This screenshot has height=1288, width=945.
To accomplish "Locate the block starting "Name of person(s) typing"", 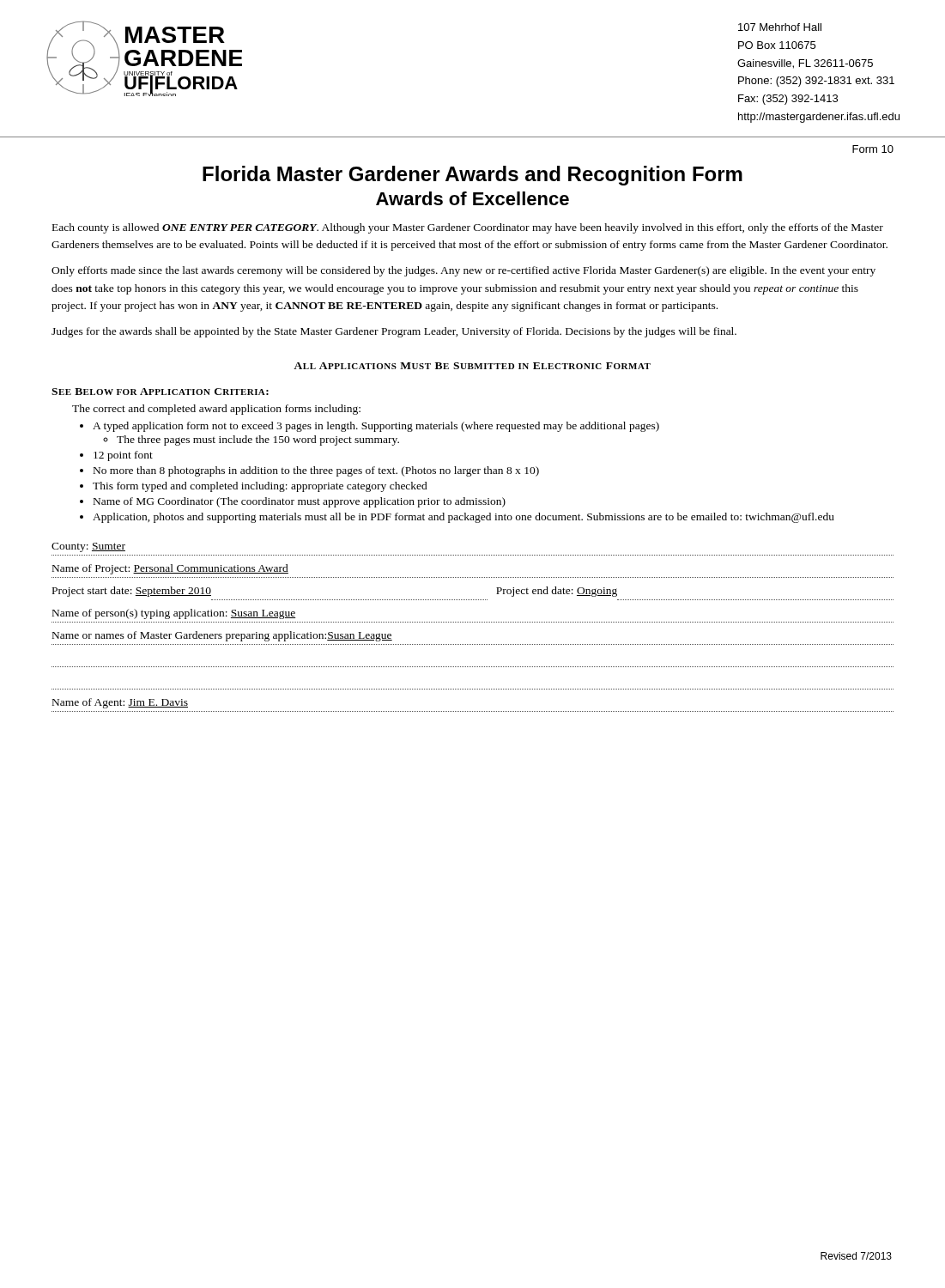I will coord(472,613).
